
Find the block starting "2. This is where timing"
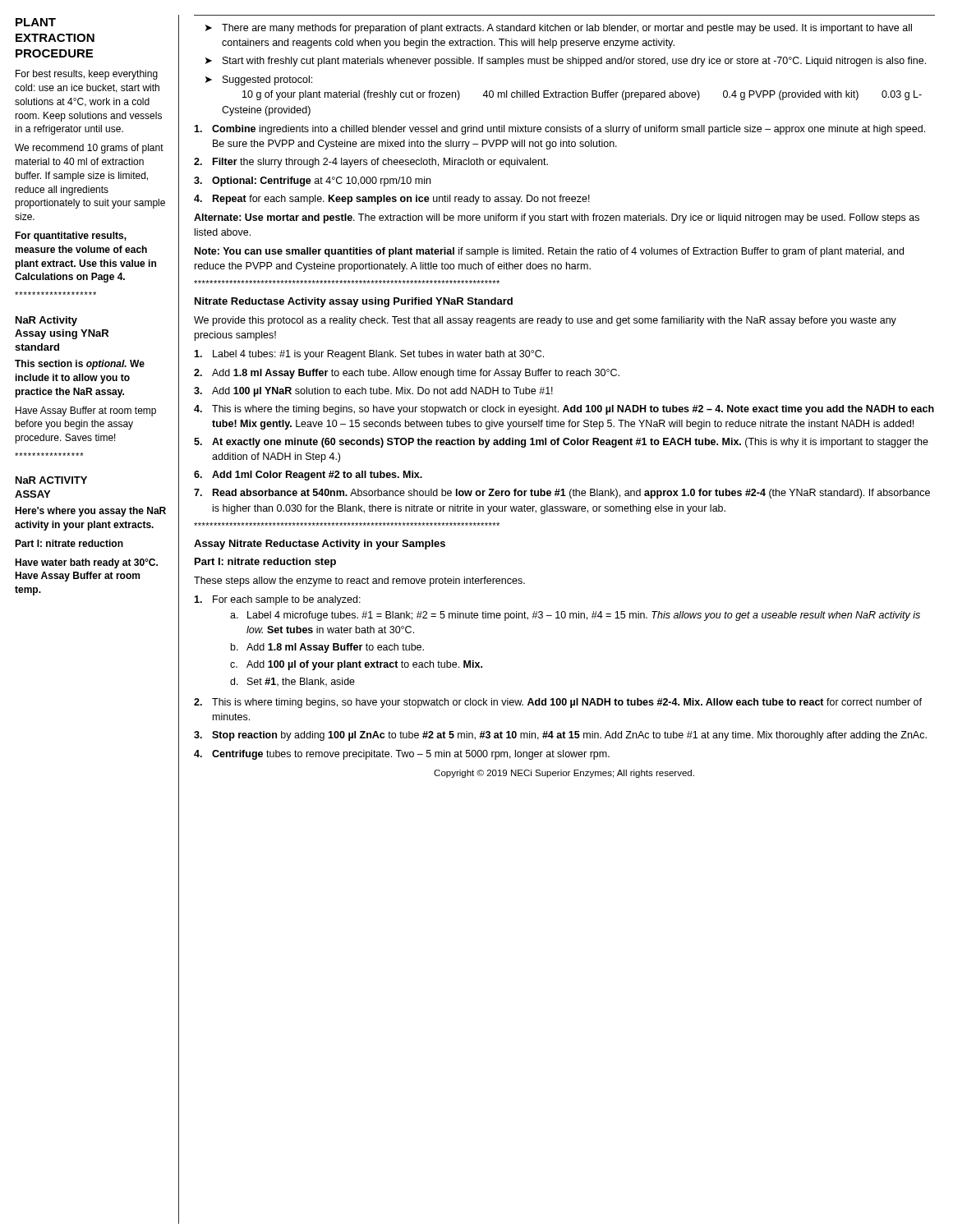[564, 710]
